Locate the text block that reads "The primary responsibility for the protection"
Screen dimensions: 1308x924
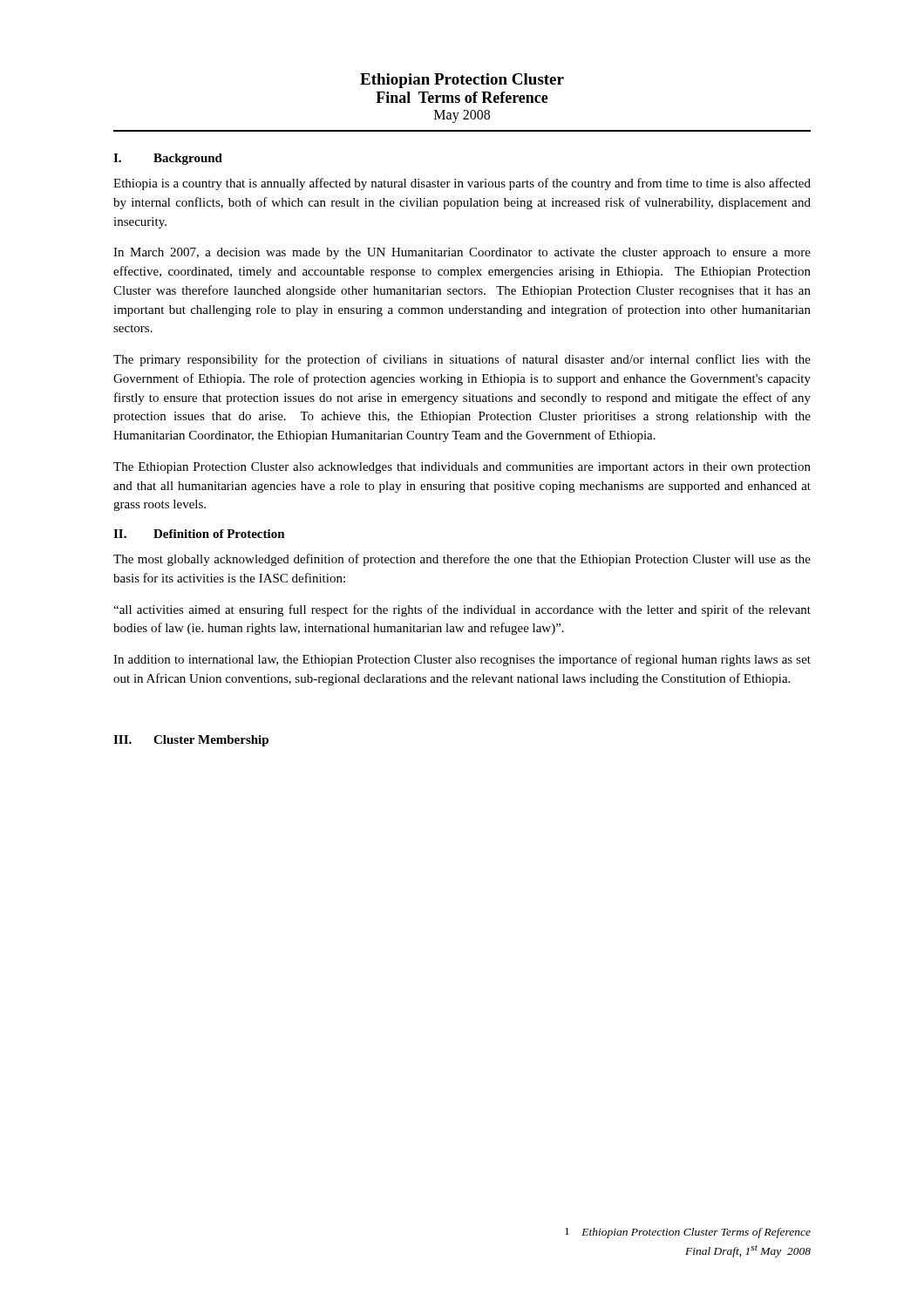coord(462,397)
